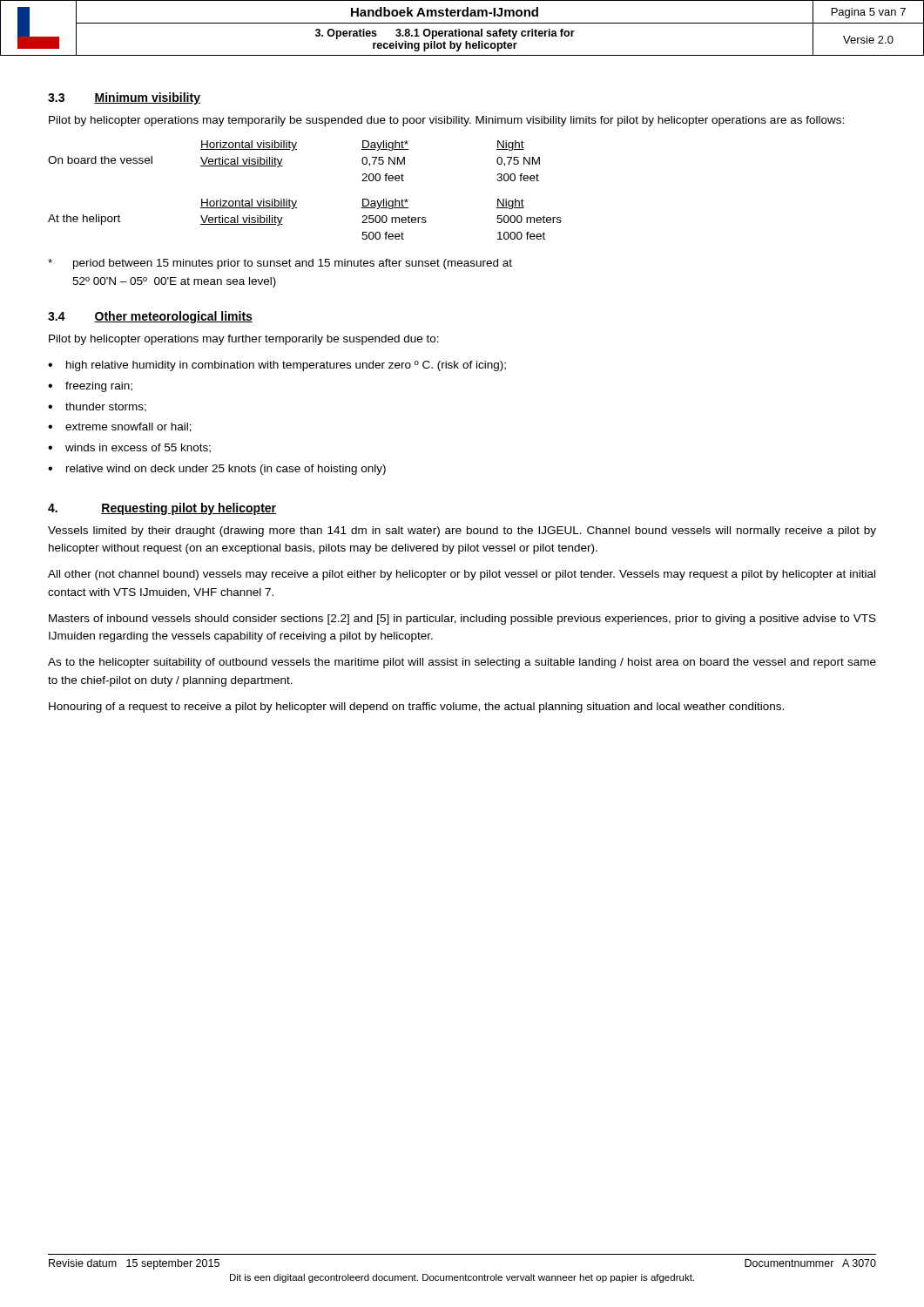Locate the section header containing "3.4 Other meteorological limits"

click(150, 316)
